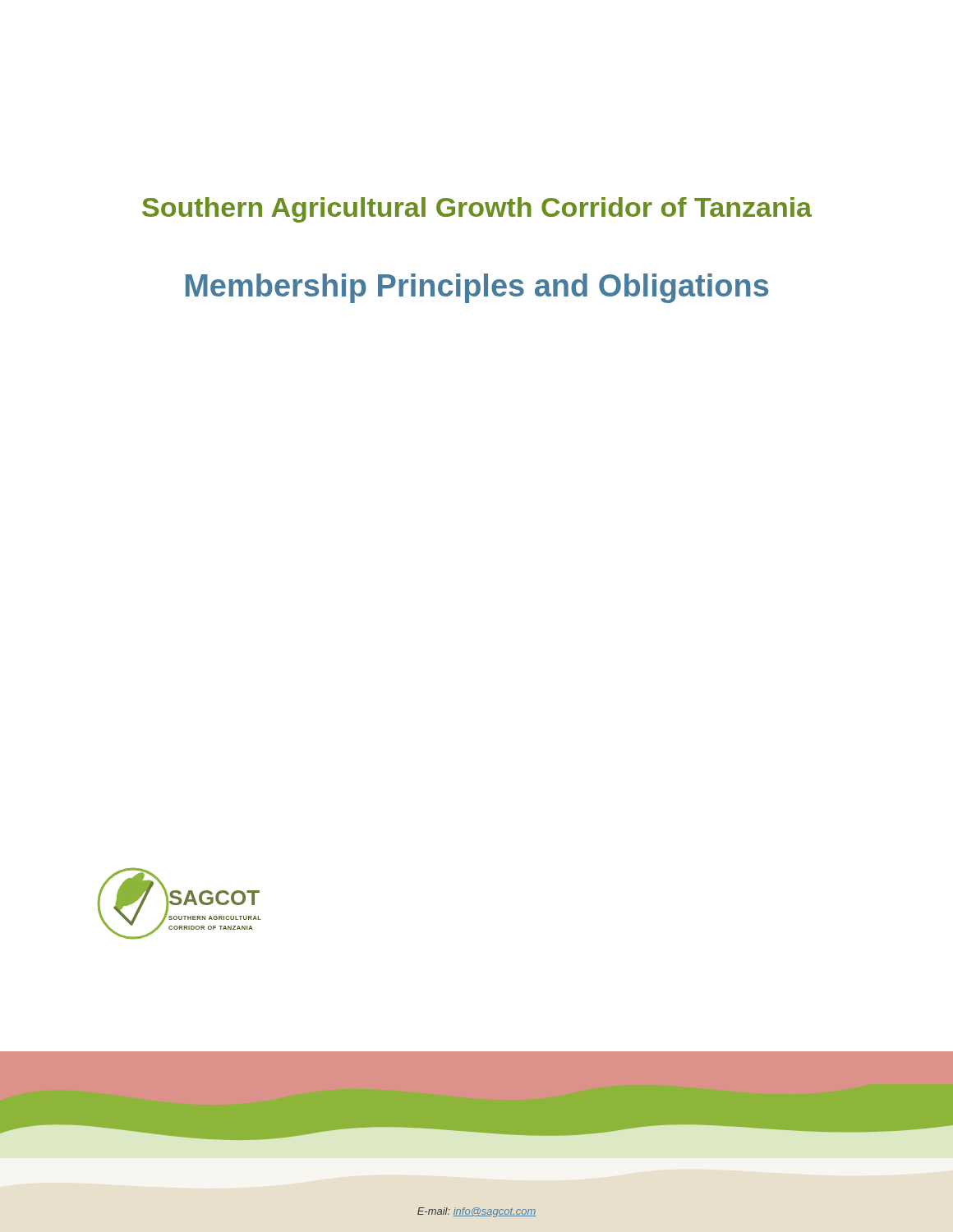Point to the passage starting "Southern Agricultural Growth Corridor of Tanzania"
The width and height of the screenshot is (953, 1232).
coord(476,207)
